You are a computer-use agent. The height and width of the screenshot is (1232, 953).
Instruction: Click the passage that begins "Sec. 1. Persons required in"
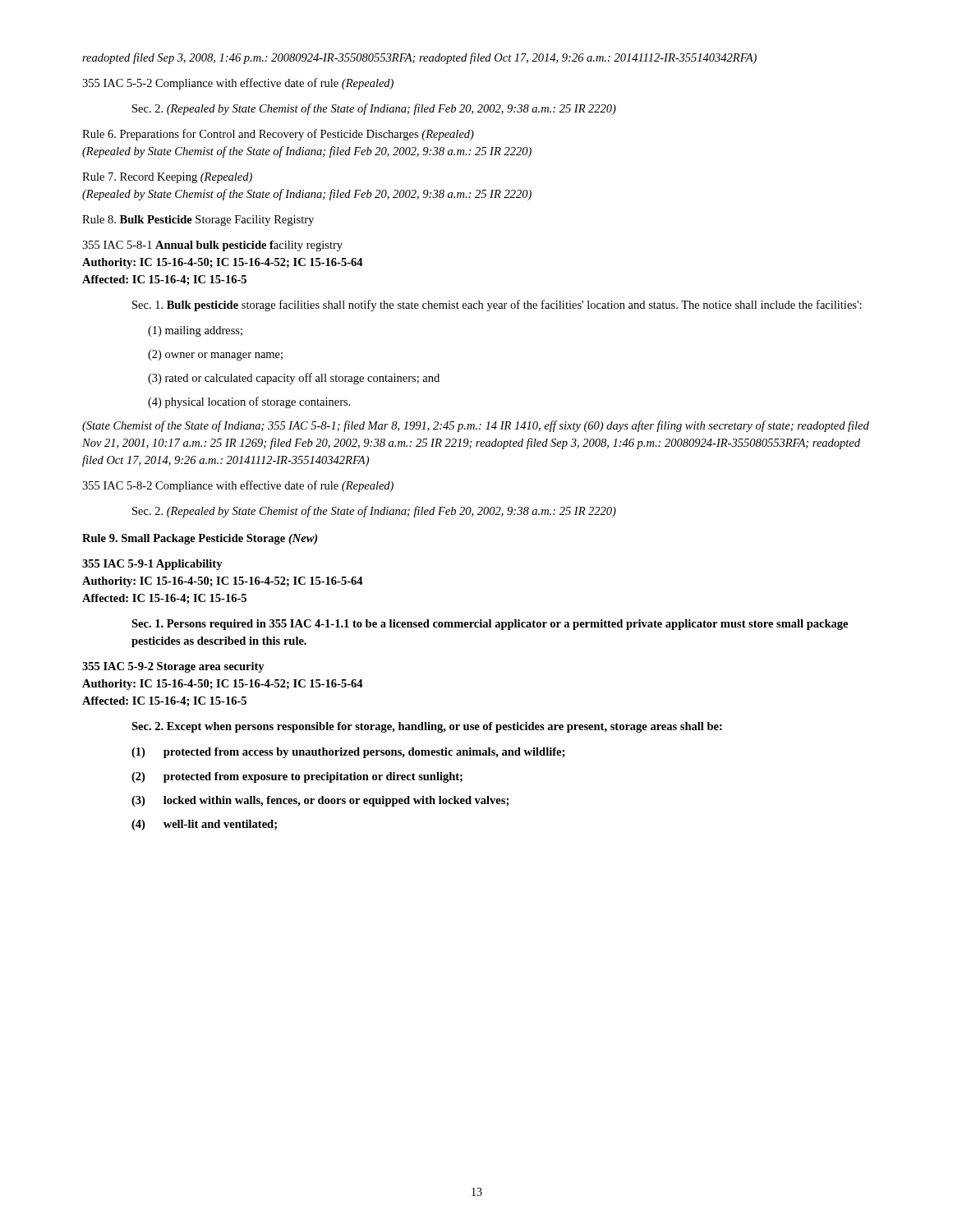(501, 633)
